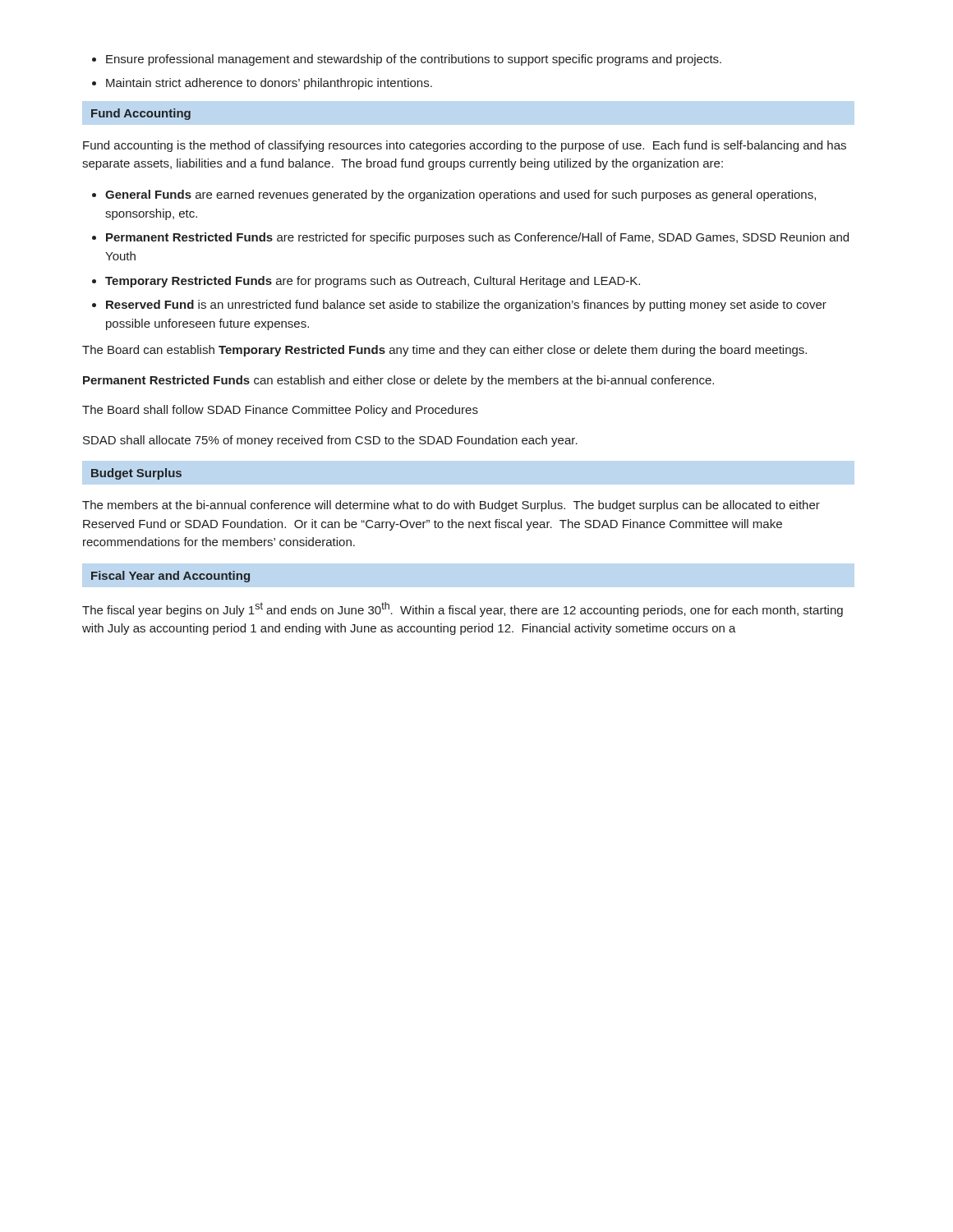Locate the text block that reads "The Board shall follow SDAD Finance Committee"

[x=280, y=410]
